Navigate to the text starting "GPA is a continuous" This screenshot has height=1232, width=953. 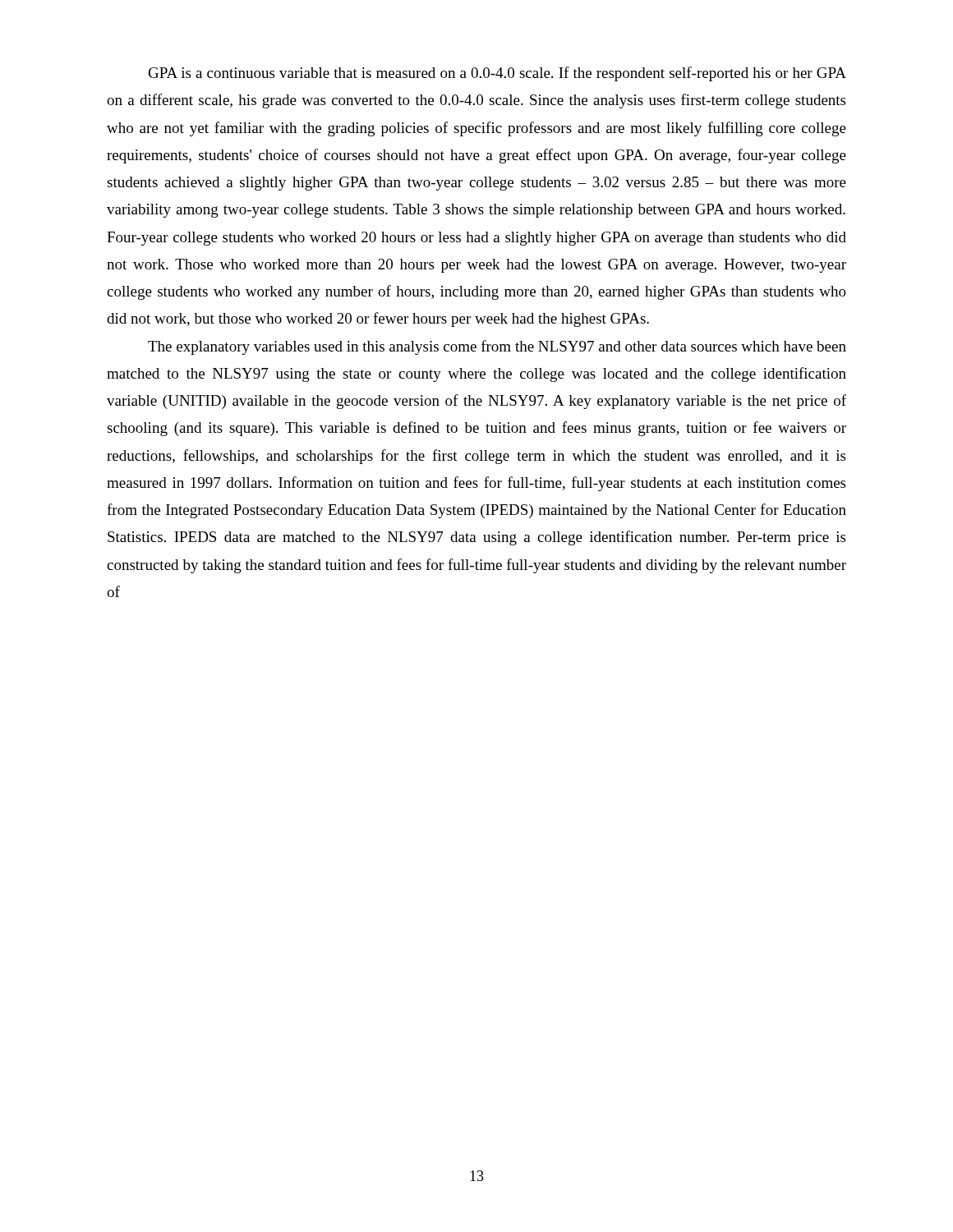[476, 196]
